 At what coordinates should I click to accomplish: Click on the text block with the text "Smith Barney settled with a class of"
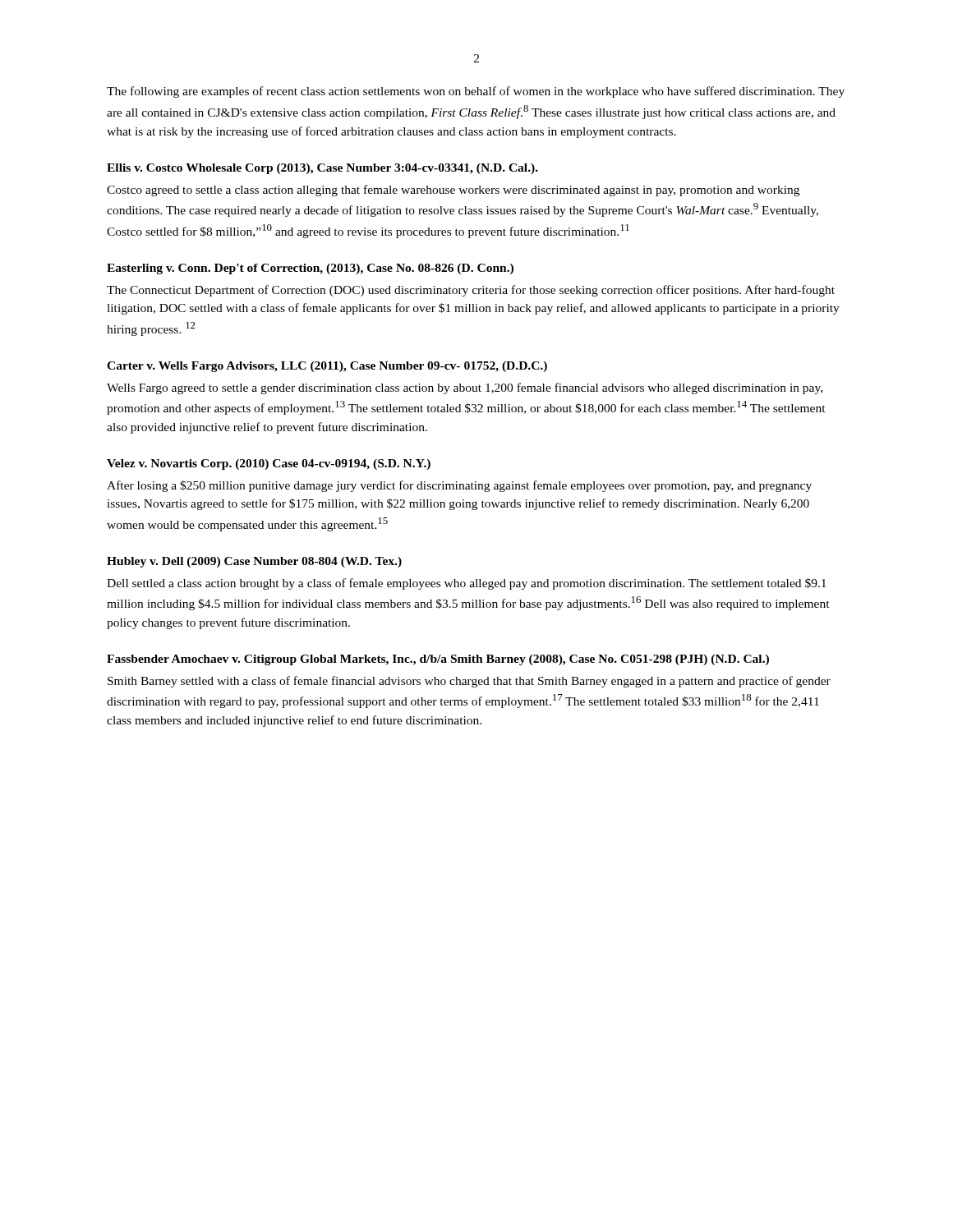click(469, 700)
